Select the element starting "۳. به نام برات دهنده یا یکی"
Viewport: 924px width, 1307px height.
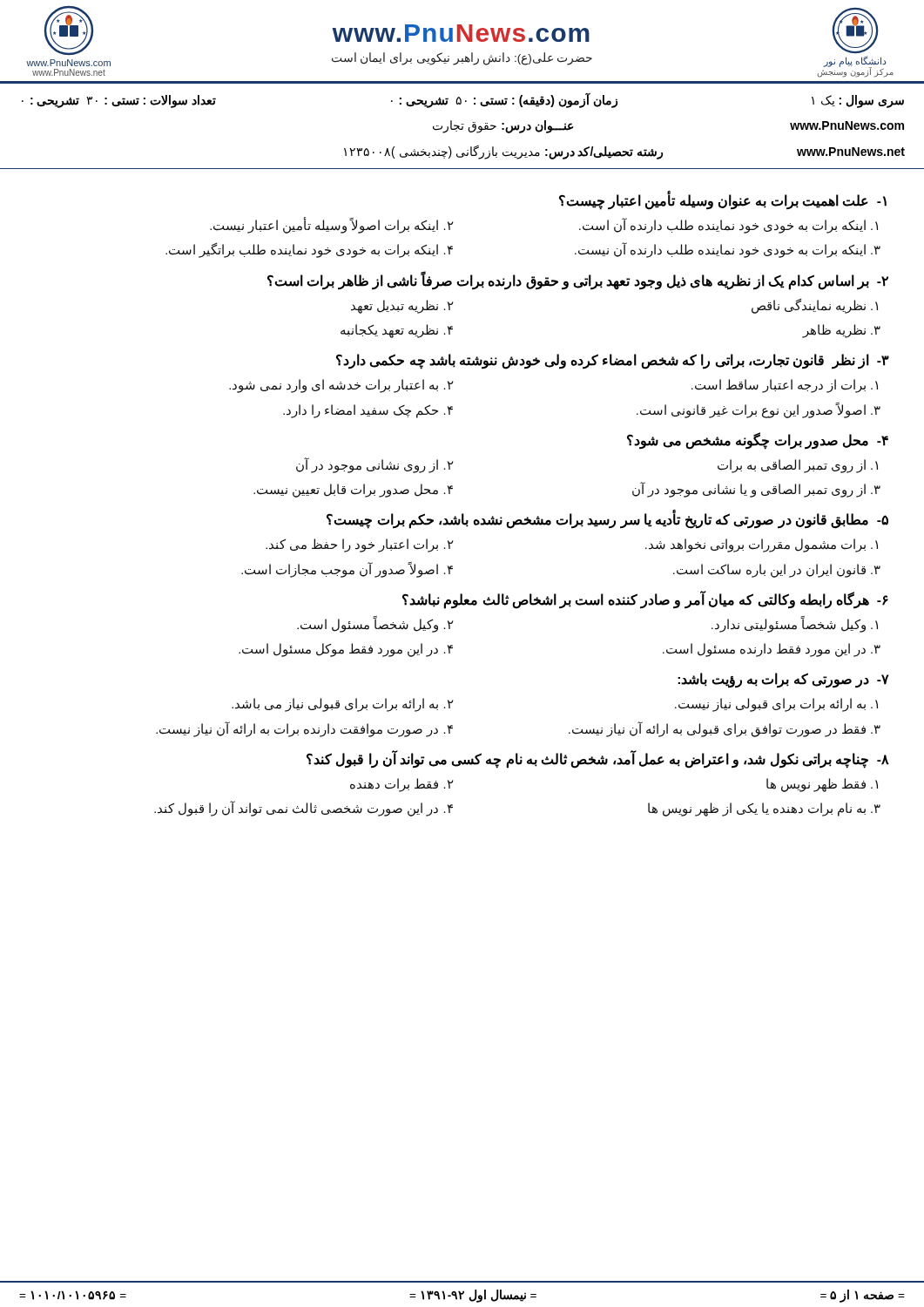764,809
